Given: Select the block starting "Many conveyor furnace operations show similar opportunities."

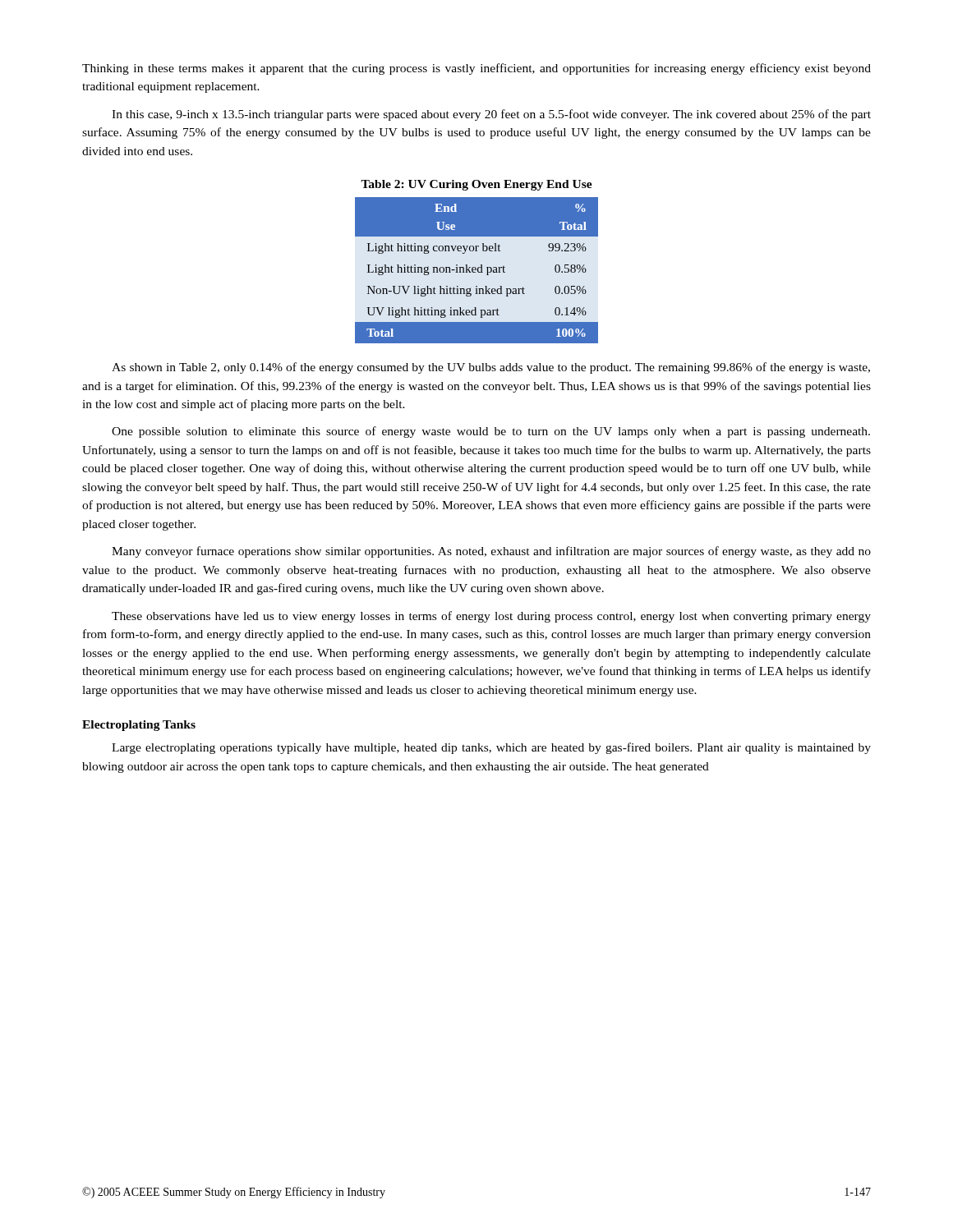Looking at the screenshot, I should click(x=476, y=569).
